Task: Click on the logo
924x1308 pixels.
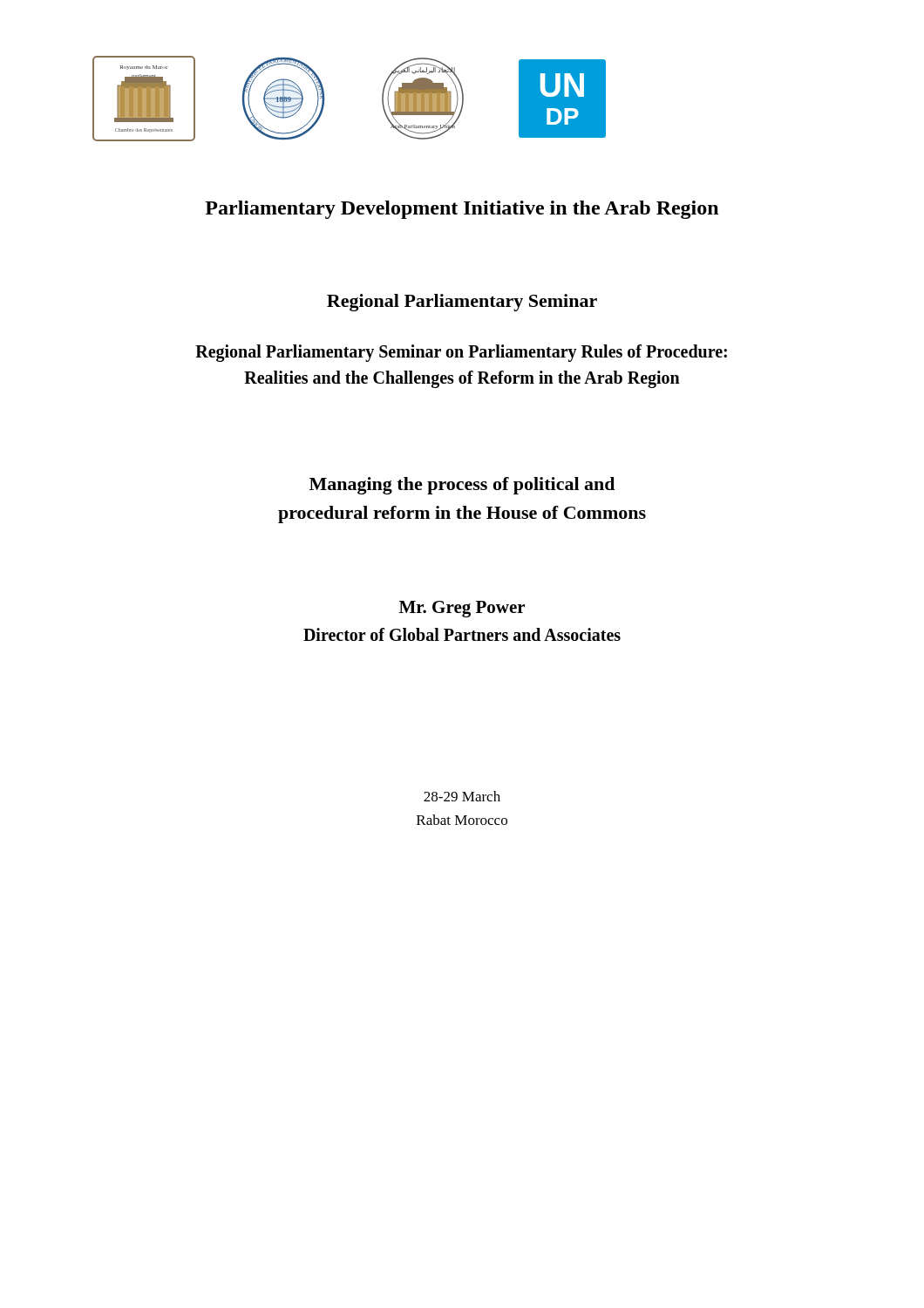Action: tap(462, 98)
